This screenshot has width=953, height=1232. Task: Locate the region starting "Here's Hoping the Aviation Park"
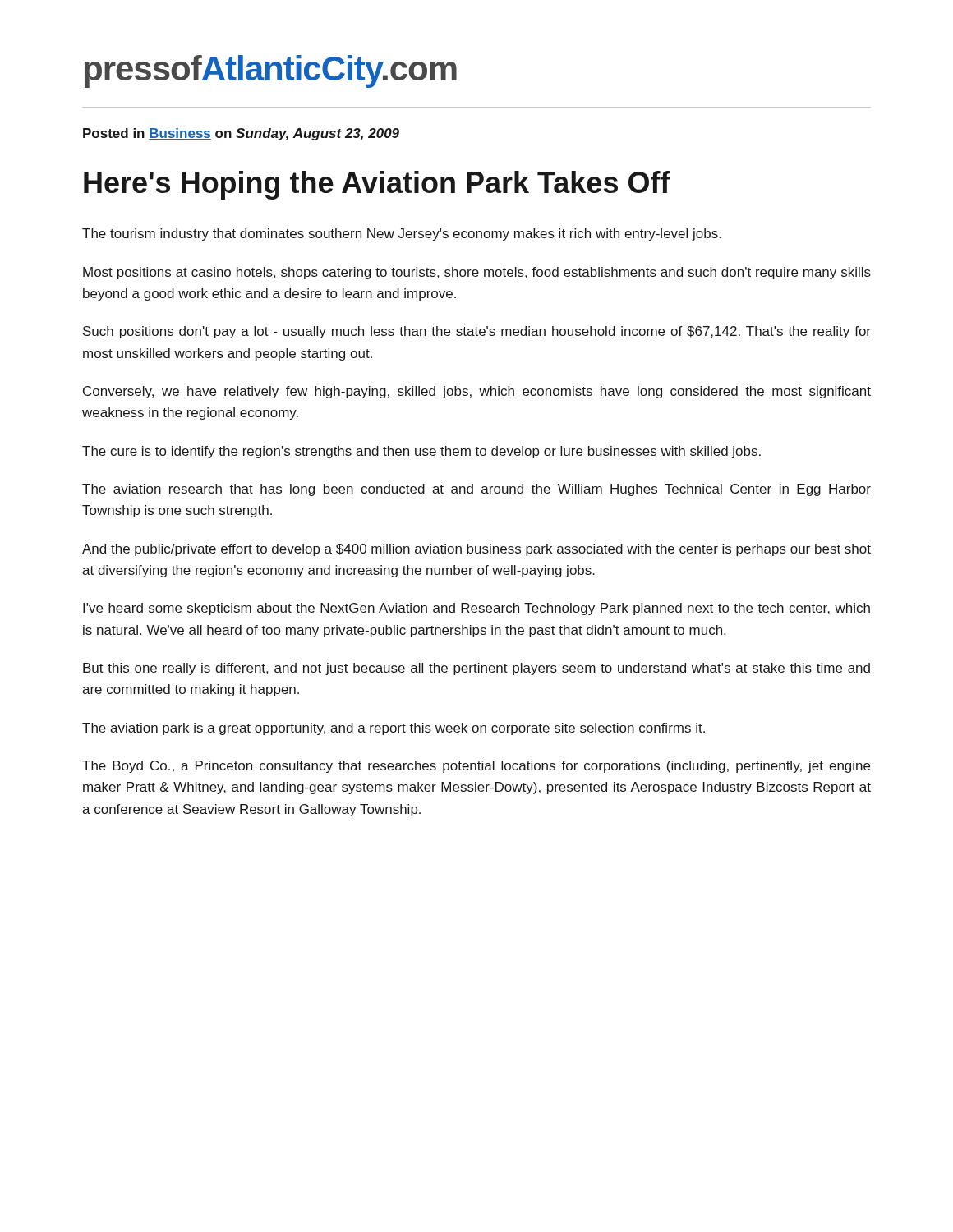[x=376, y=183]
